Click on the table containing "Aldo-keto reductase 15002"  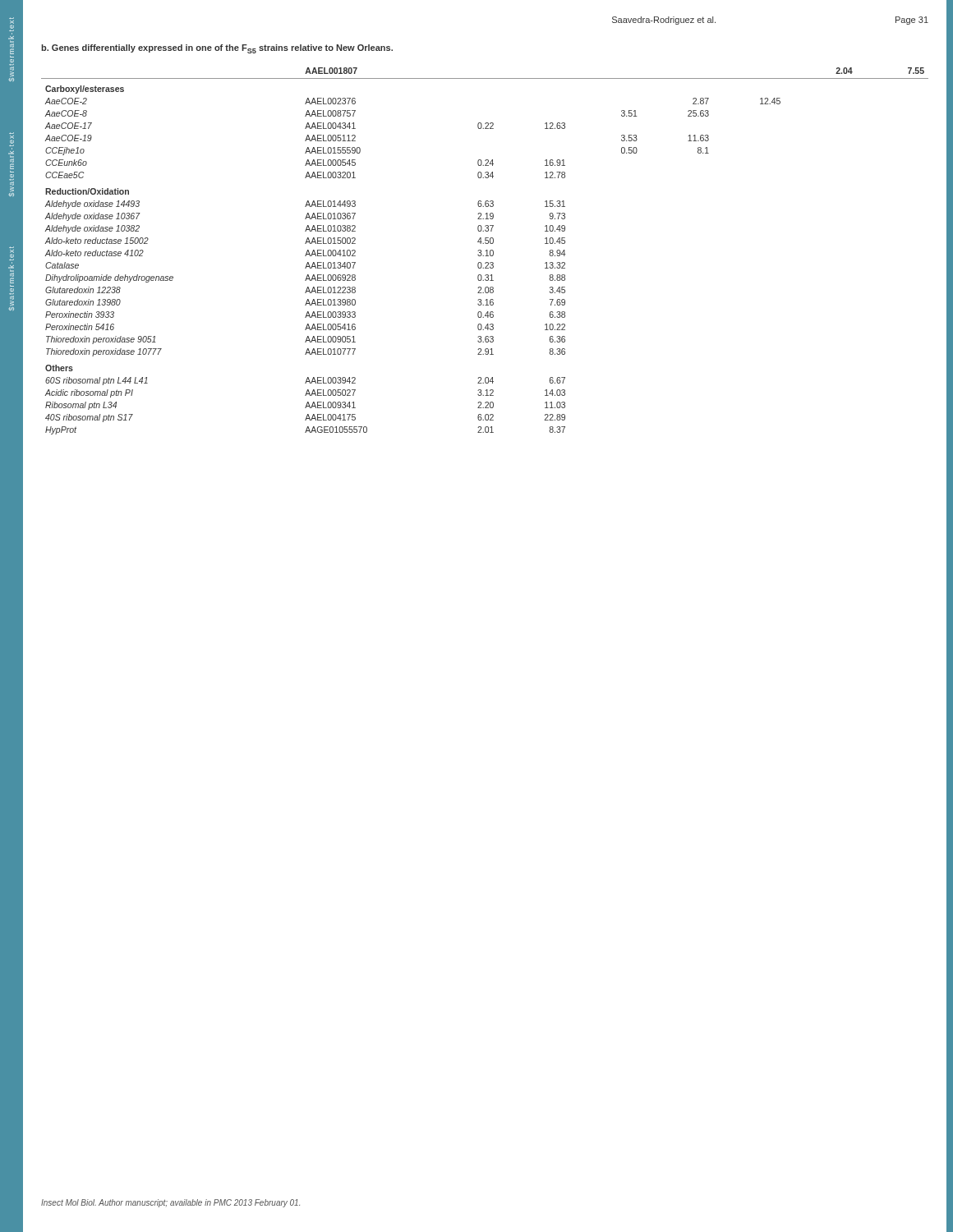(485, 250)
